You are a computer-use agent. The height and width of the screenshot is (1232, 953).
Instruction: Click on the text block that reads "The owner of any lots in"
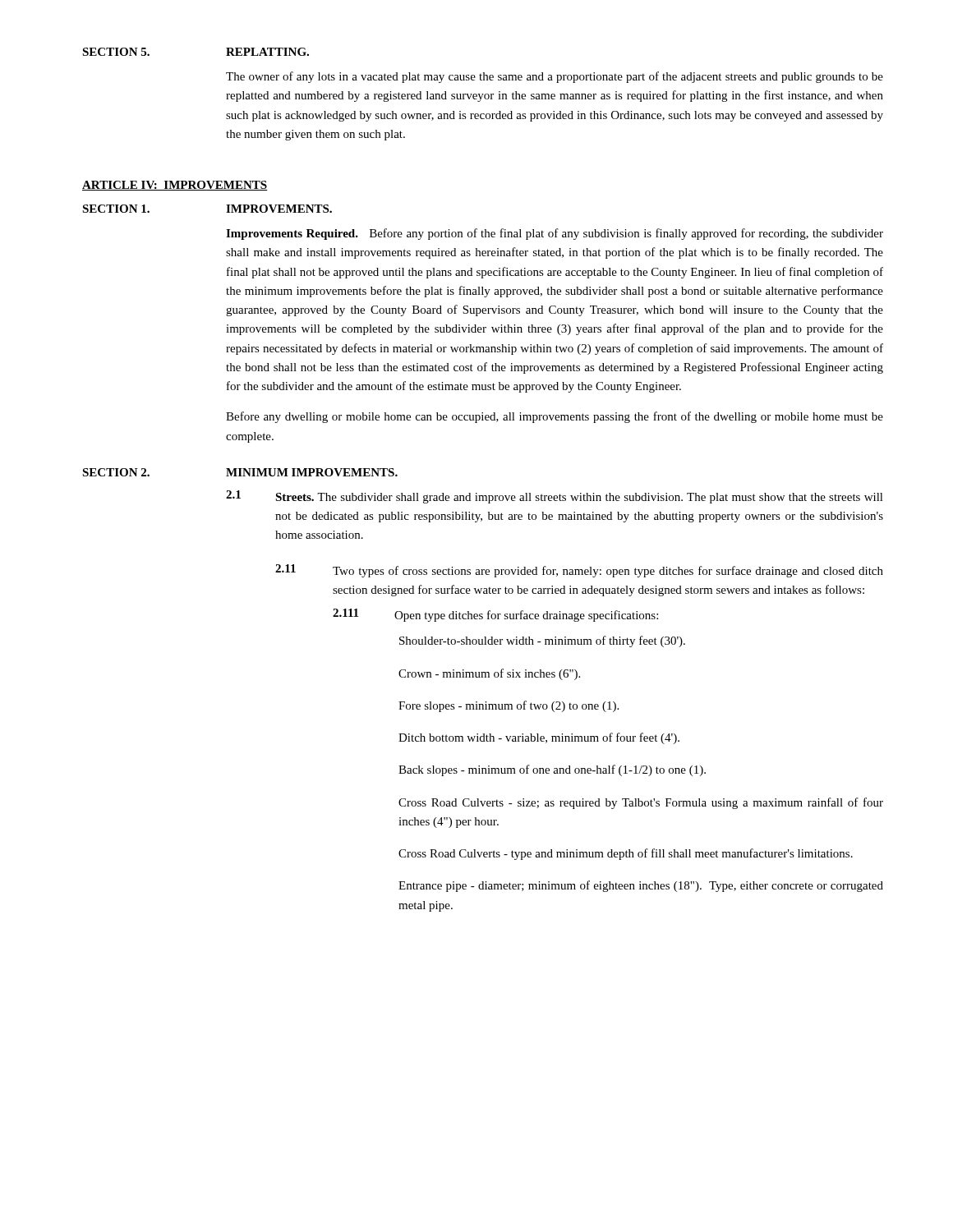point(555,105)
